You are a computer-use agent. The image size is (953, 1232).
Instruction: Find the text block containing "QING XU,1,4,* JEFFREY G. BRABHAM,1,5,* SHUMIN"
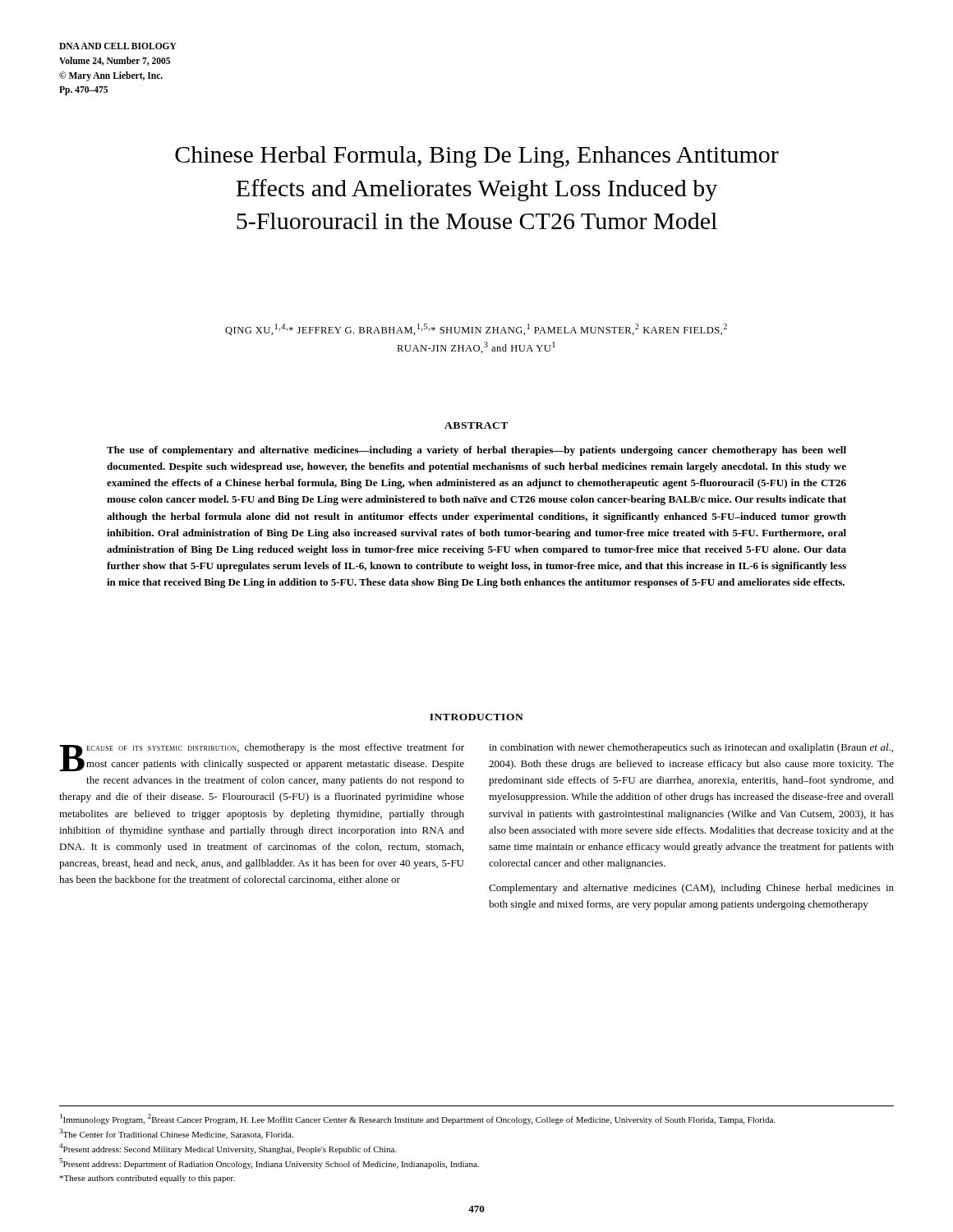tap(476, 338)
